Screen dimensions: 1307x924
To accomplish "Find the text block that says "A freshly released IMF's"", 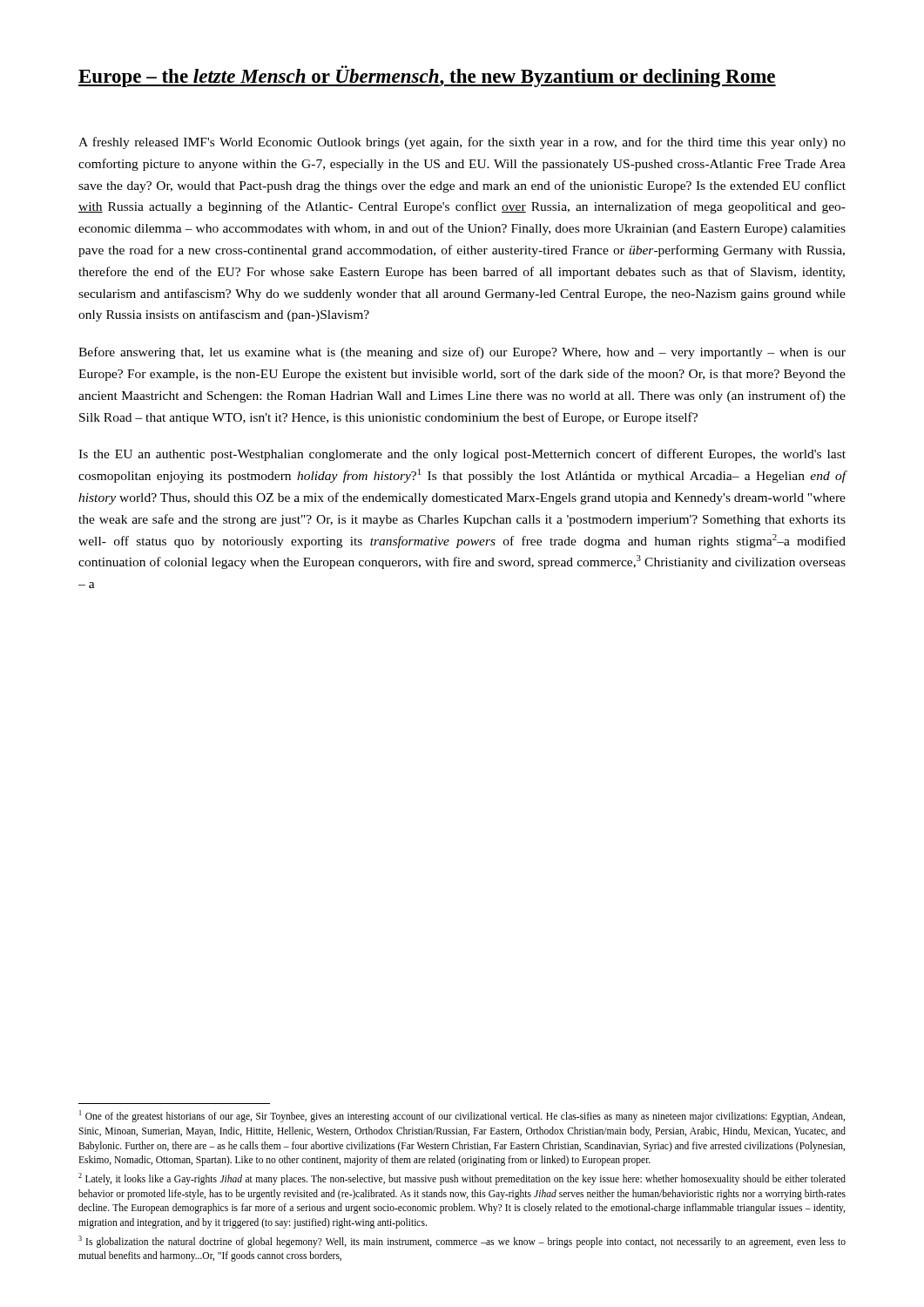I will [462, 228].
